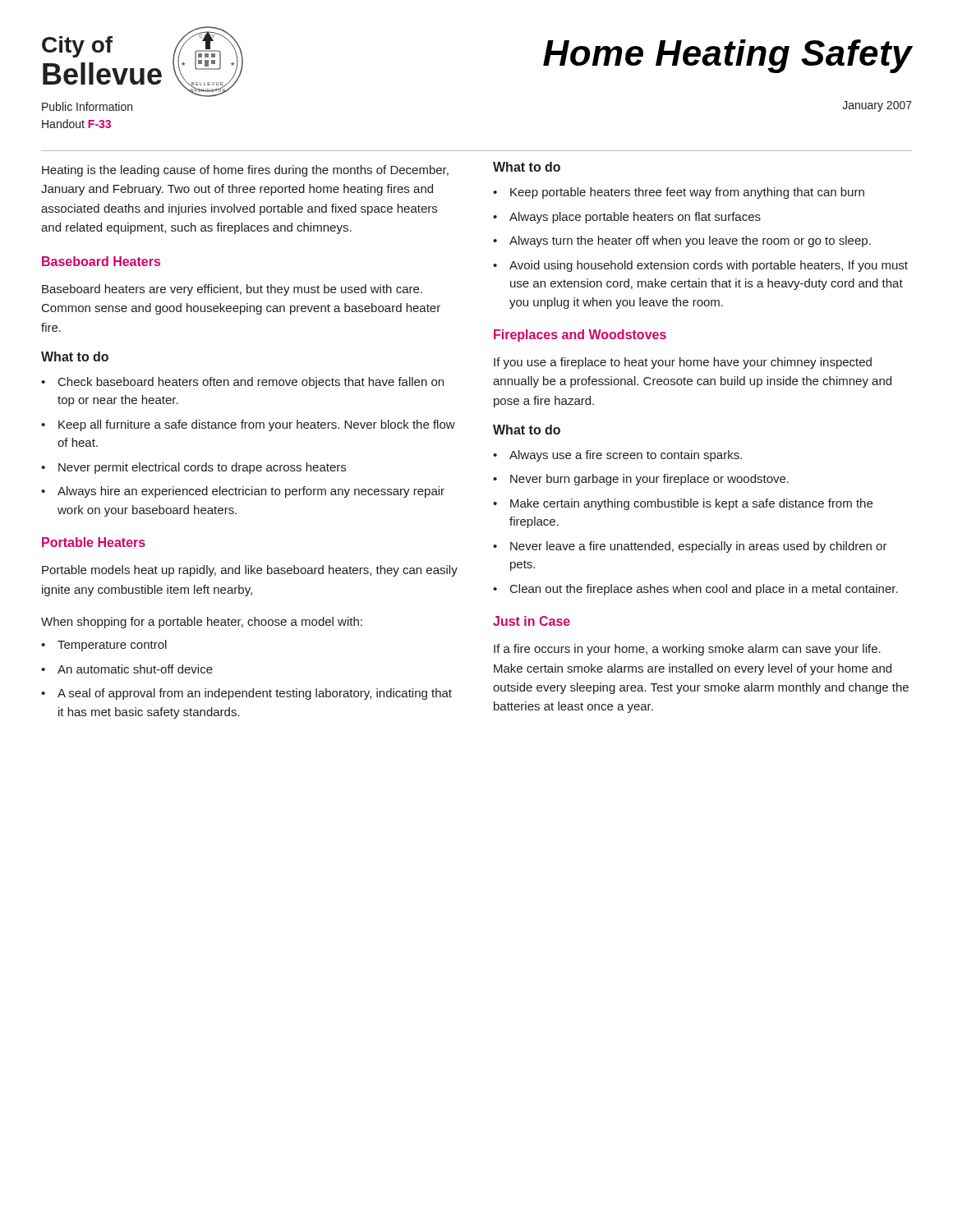The height and width of the screenshot is (1232, 953).
Task: Where does it say "Just in Case"?
Action: [532, 622]
